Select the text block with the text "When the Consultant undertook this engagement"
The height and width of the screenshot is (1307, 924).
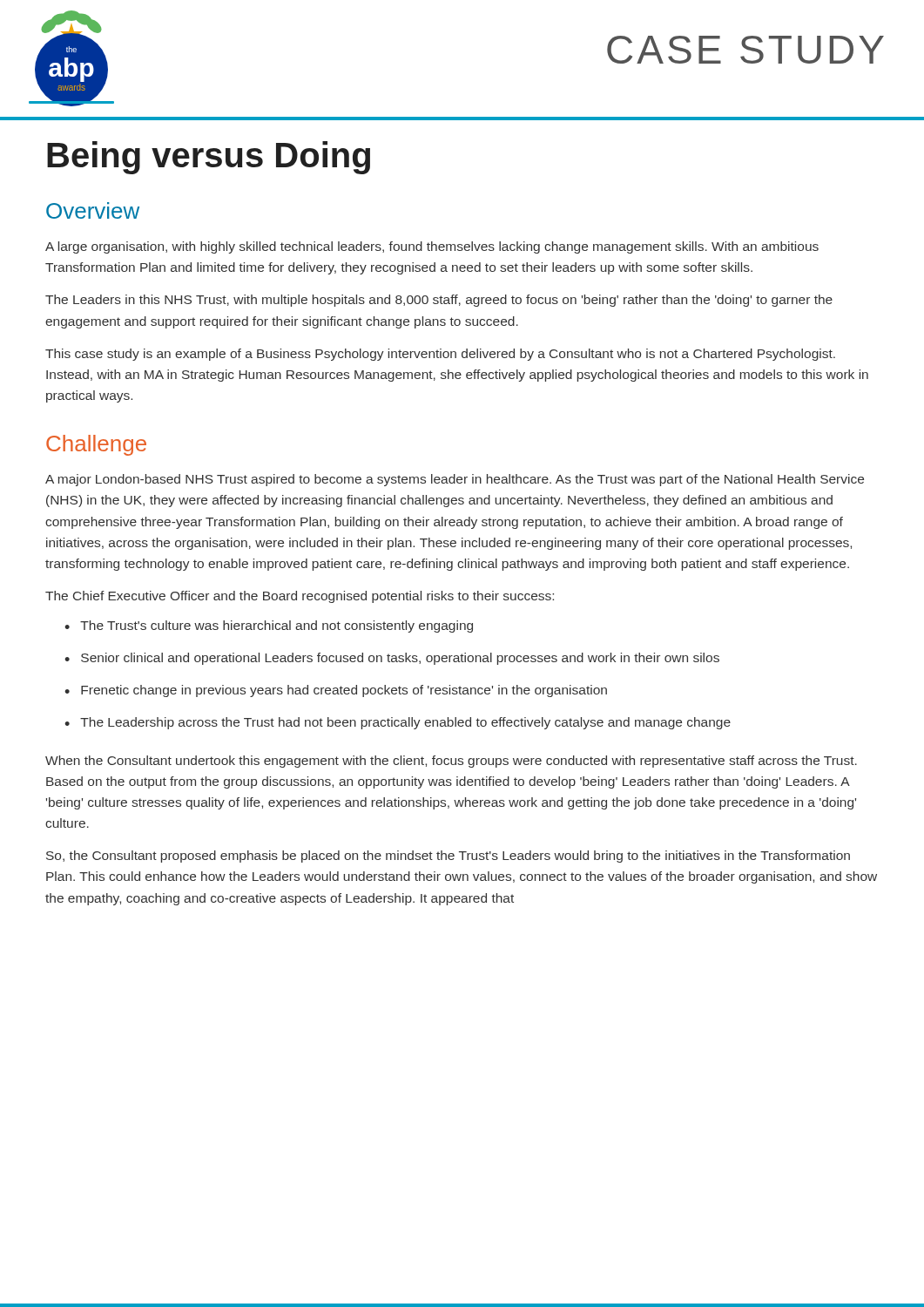point(451,791)
